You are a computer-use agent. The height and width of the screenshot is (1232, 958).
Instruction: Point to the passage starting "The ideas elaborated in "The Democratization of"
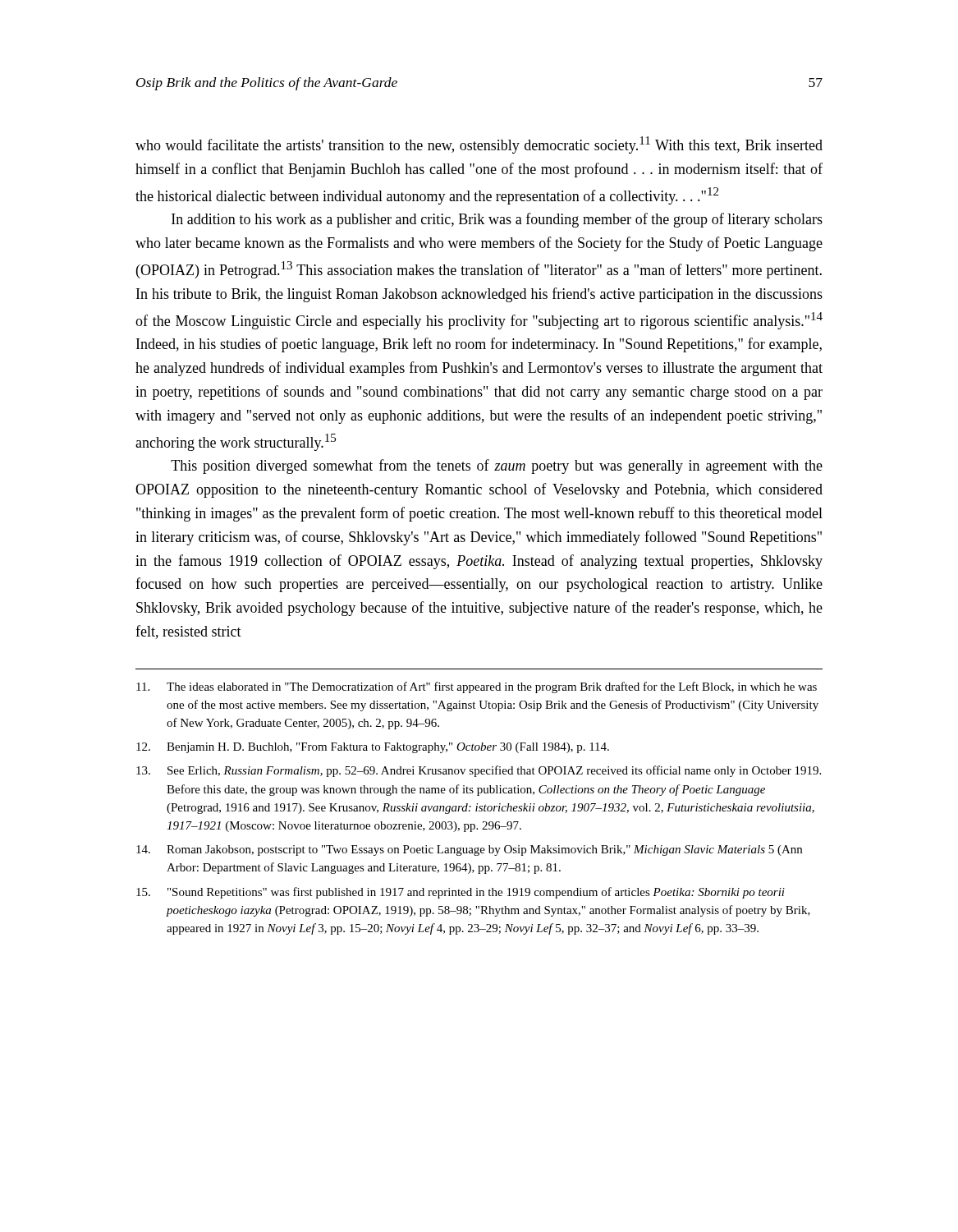pos(479,705)
